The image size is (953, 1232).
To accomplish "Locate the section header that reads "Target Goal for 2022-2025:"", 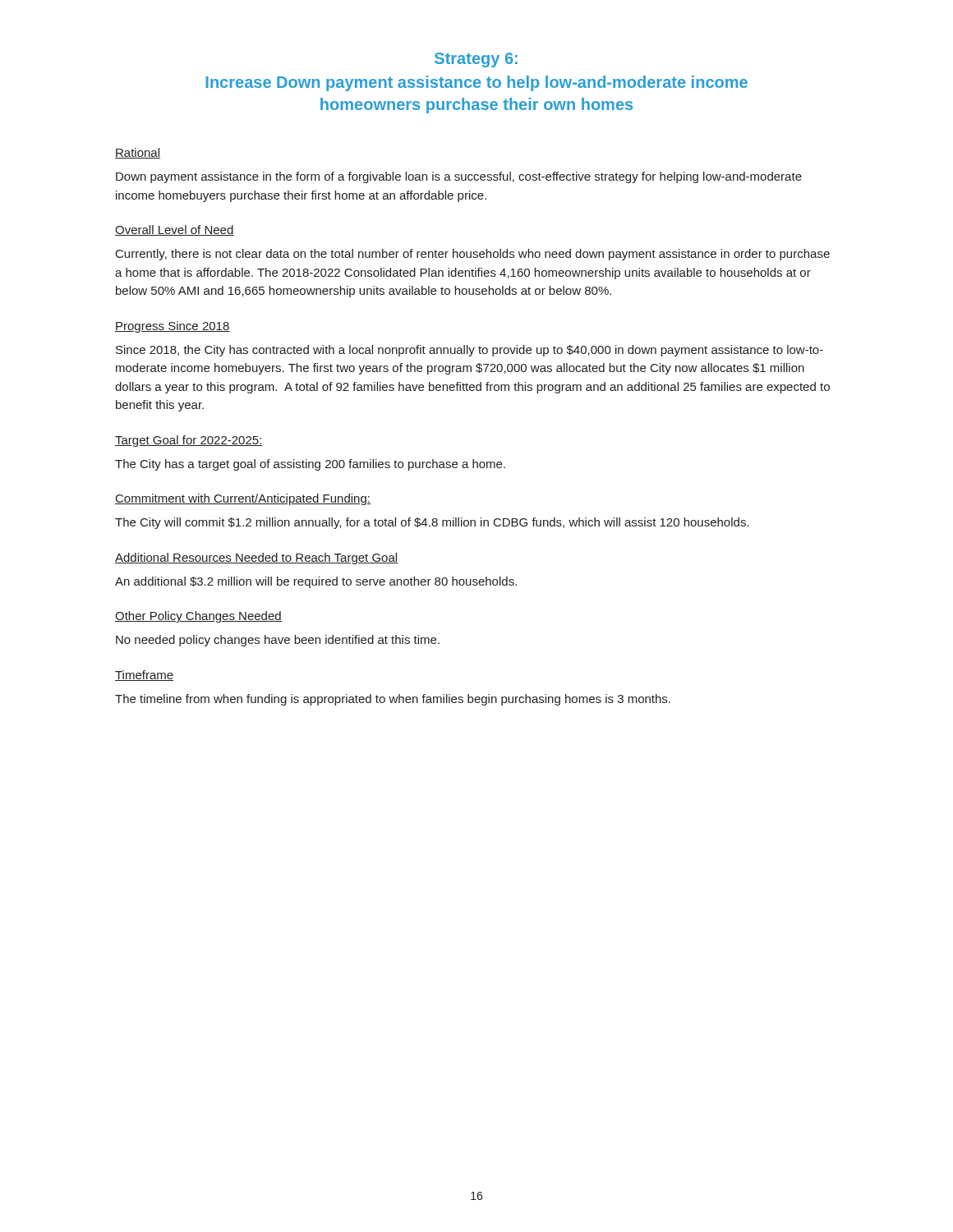I will click(189, 439).
